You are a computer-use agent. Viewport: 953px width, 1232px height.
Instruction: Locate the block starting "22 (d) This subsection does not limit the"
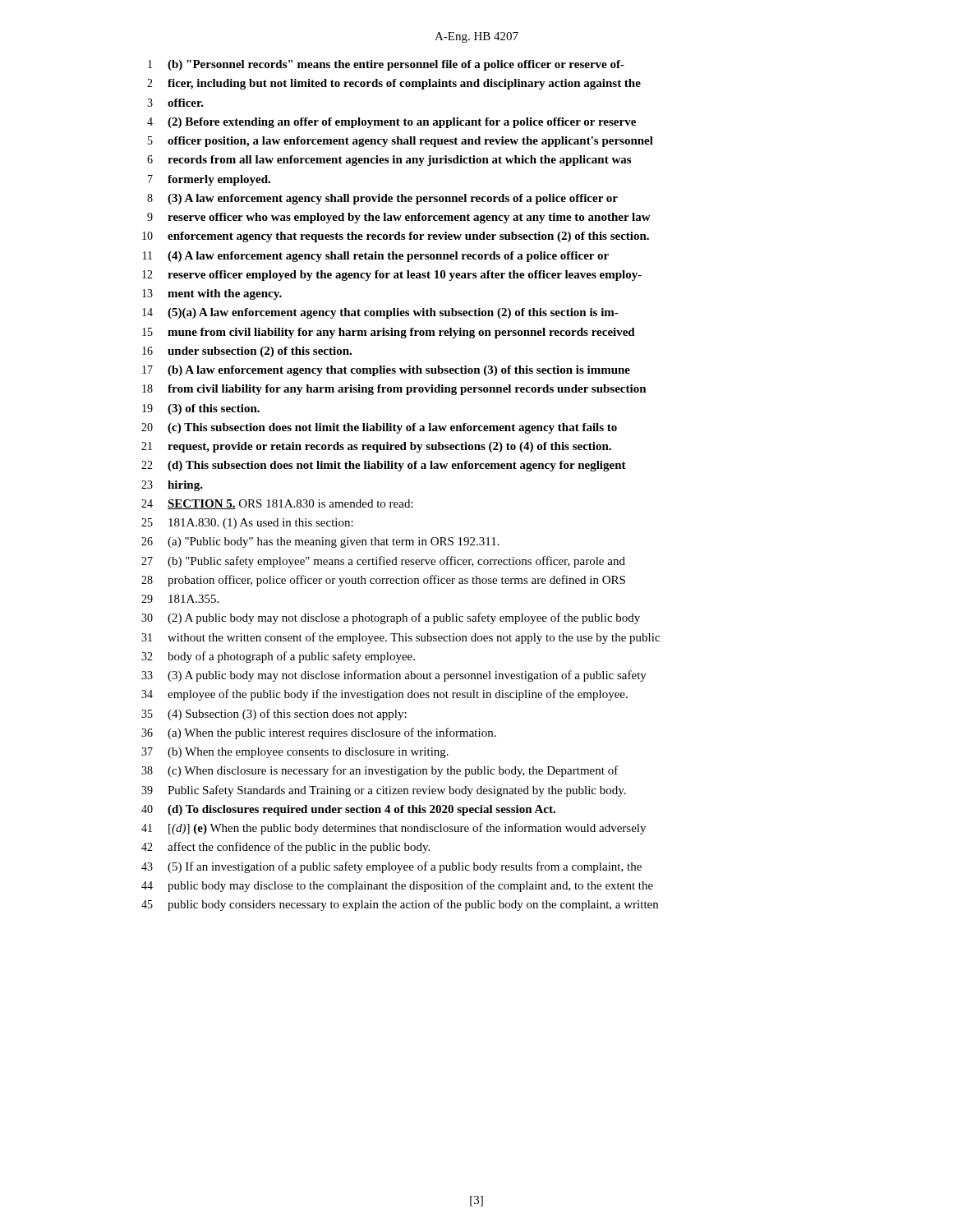coord(476,475)
